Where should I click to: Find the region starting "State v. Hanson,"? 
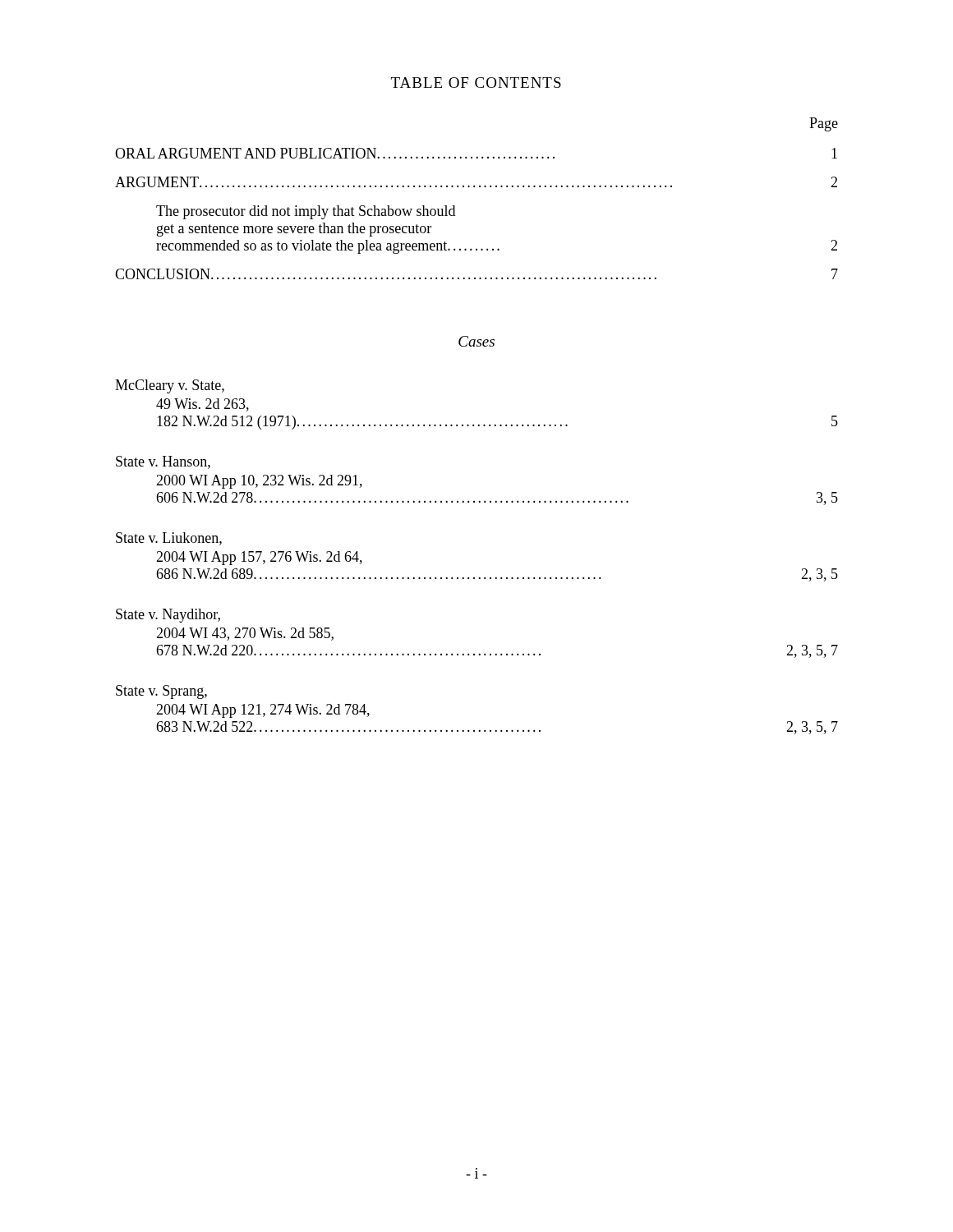163,462
